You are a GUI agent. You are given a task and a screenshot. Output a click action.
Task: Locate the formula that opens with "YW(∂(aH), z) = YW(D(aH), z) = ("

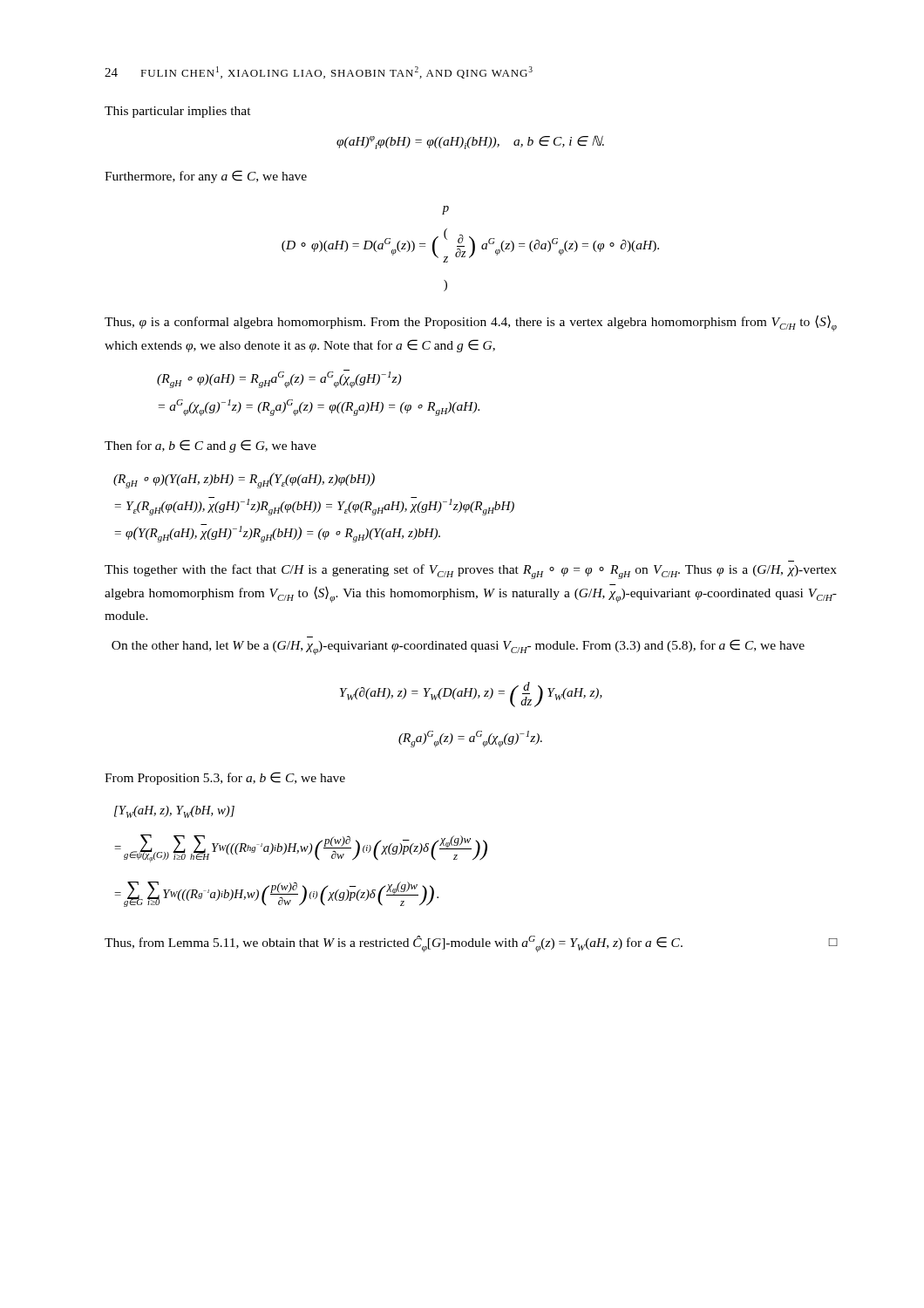point(471,710)
